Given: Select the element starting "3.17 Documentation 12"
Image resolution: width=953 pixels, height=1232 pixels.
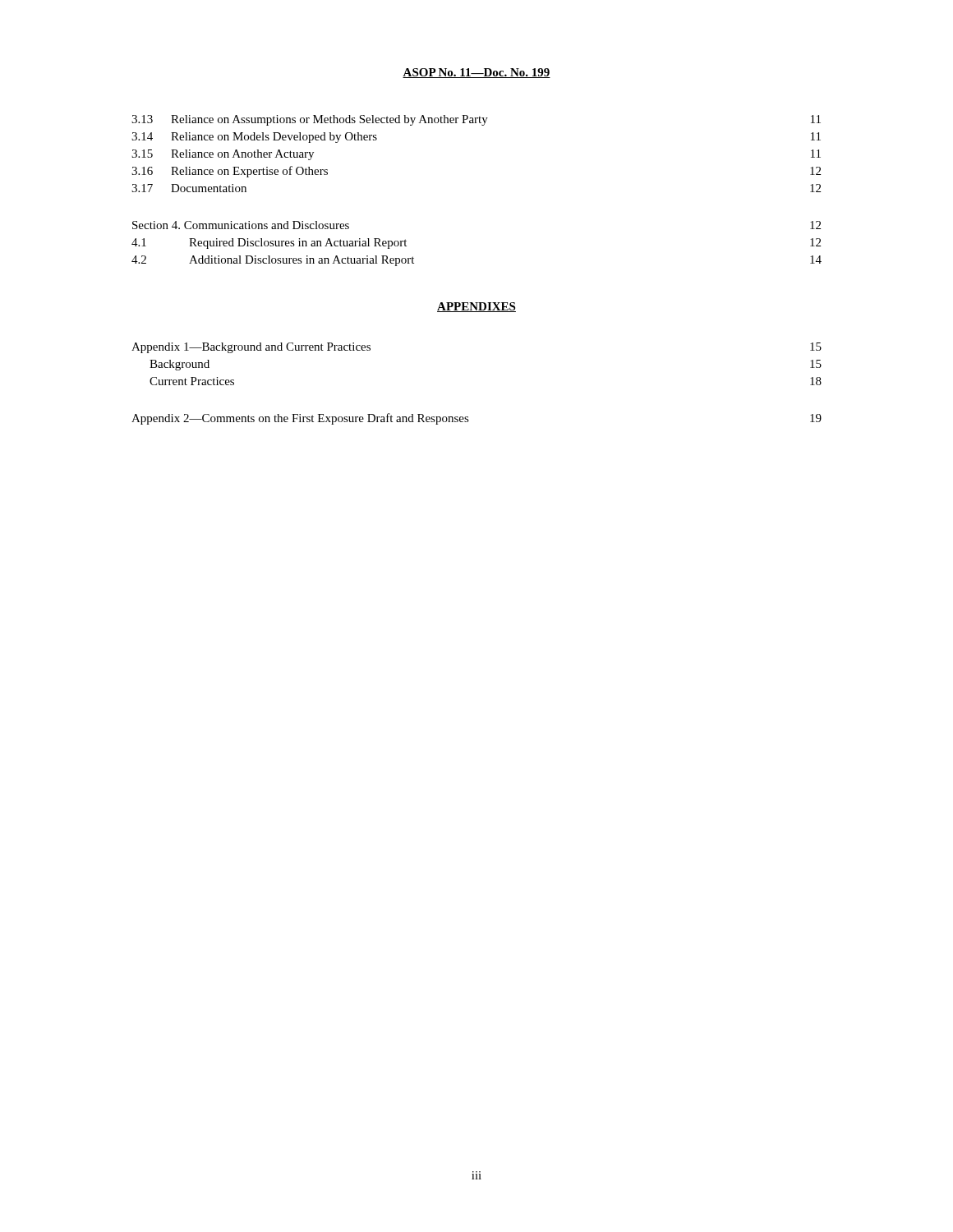Looking at the screenshot, I should click(143, 188).
